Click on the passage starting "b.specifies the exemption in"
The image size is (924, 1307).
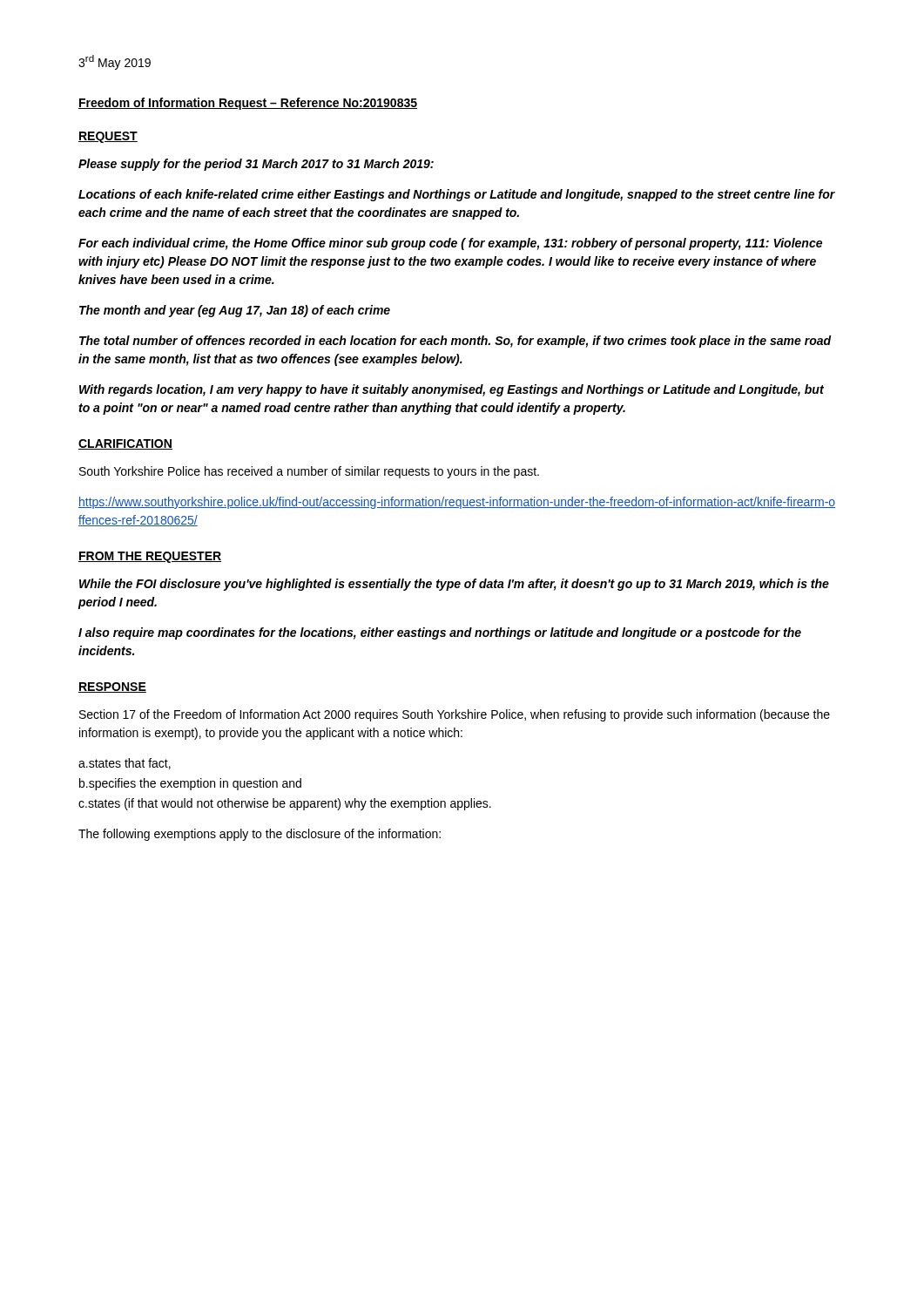tap(190, 783)
